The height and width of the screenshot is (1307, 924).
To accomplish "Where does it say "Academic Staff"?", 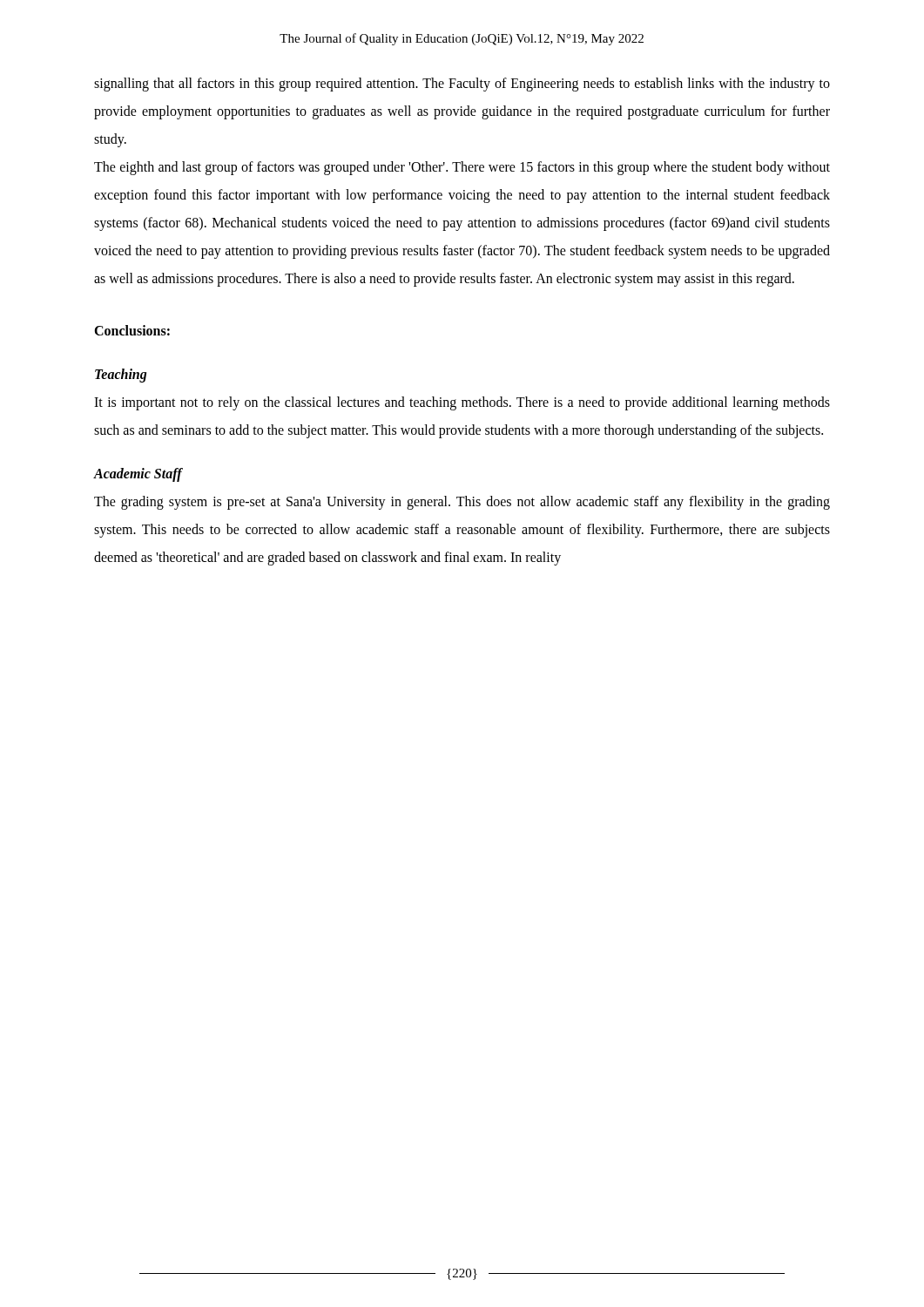I will [x=138, y=474].
